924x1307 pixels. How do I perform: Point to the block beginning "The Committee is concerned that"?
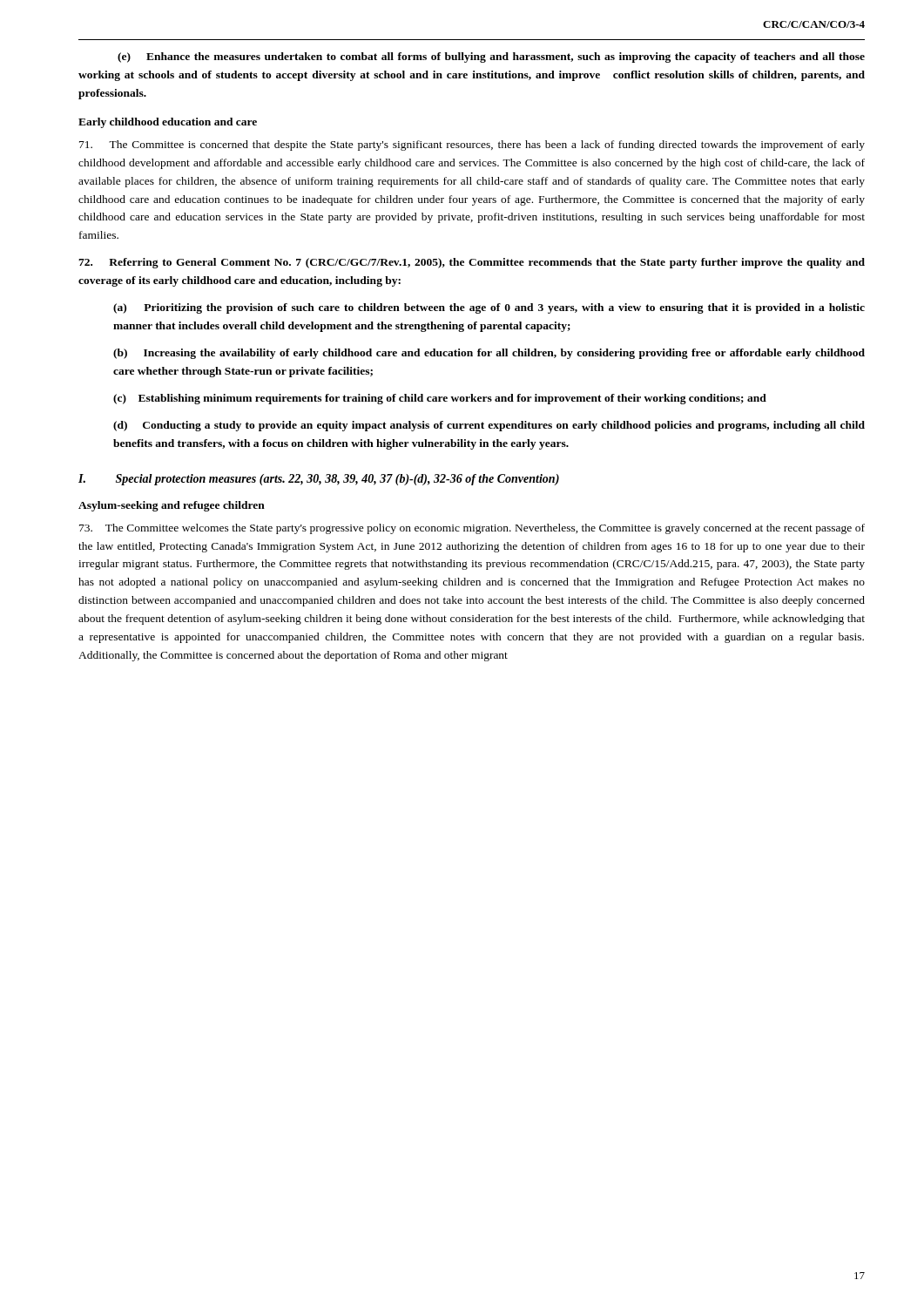tap(472, 190)
